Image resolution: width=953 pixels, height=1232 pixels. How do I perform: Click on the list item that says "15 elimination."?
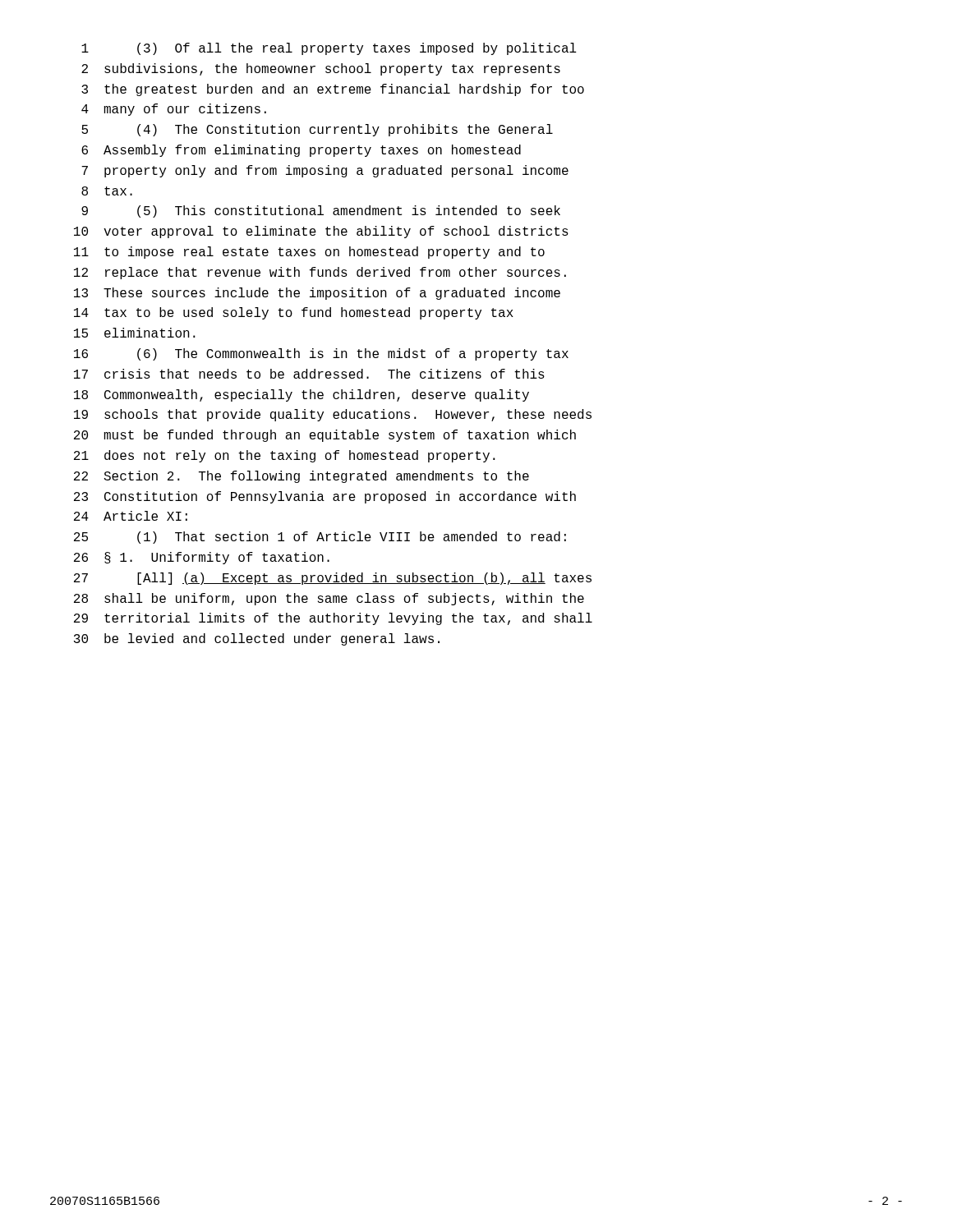click(135, 333)
